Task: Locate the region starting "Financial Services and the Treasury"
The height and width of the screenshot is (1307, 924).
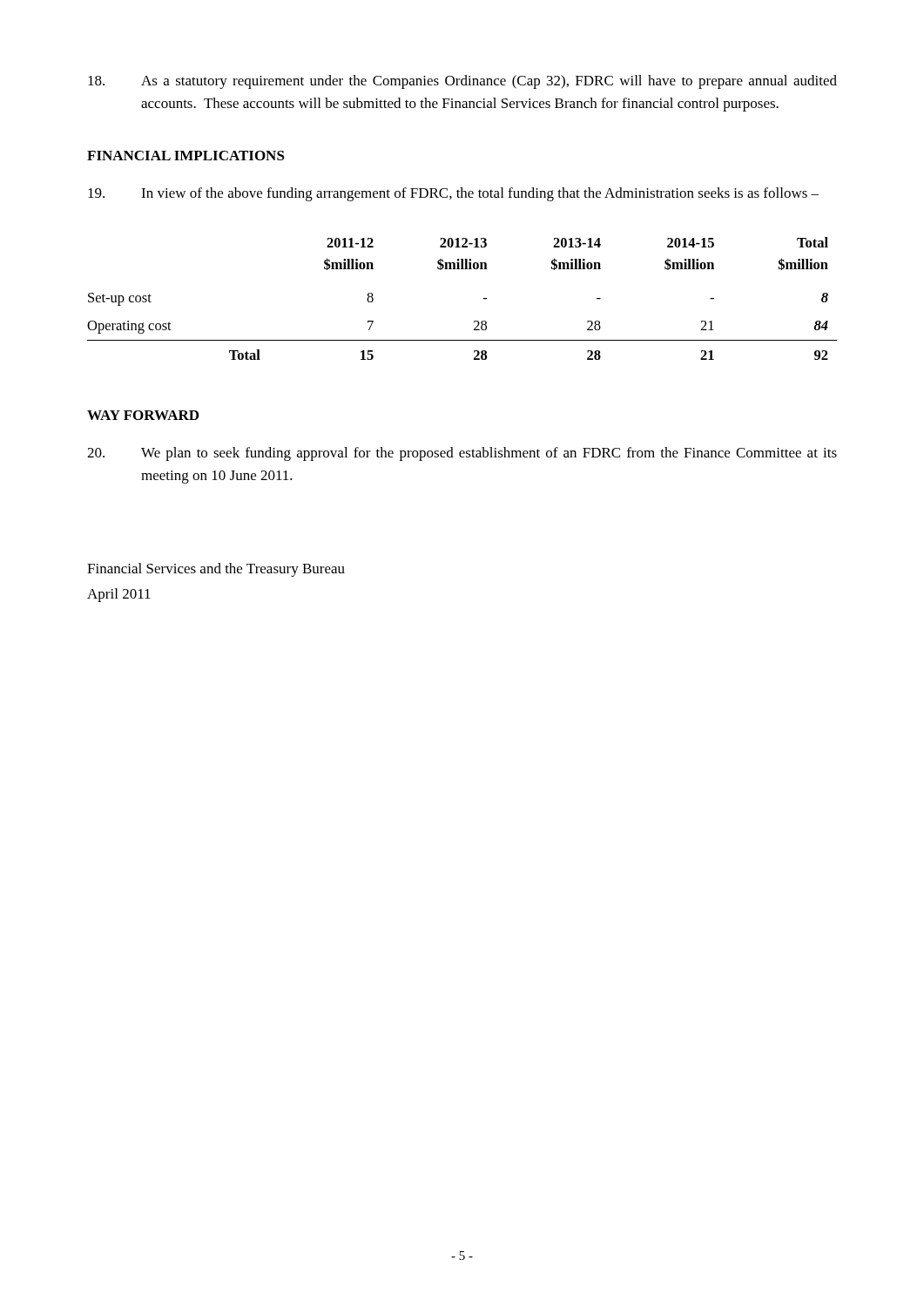Action: (x=216, y=582)
